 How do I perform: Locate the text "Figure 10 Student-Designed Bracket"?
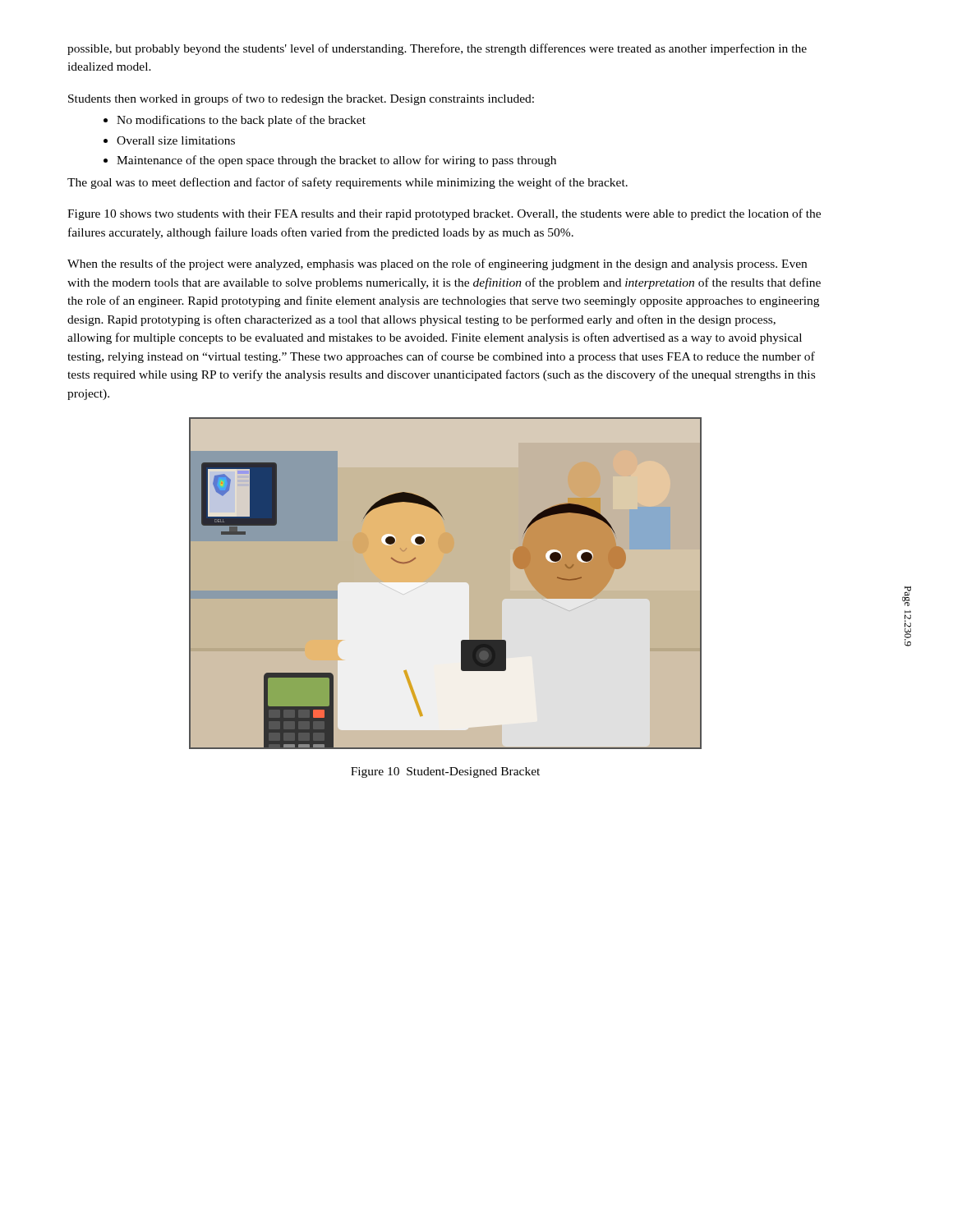445,771
